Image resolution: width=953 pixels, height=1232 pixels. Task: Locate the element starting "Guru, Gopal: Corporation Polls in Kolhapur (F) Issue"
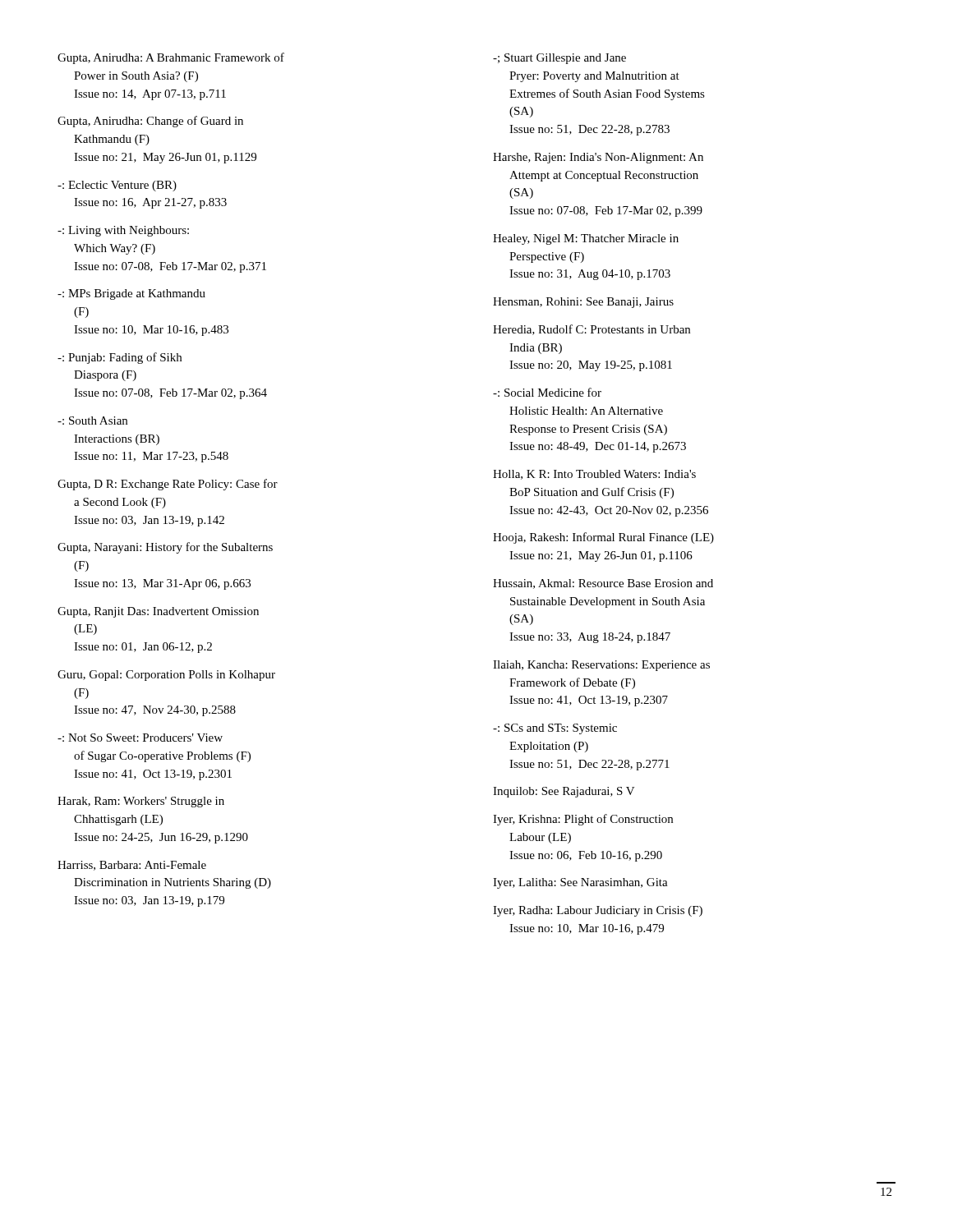pos(166,676)
